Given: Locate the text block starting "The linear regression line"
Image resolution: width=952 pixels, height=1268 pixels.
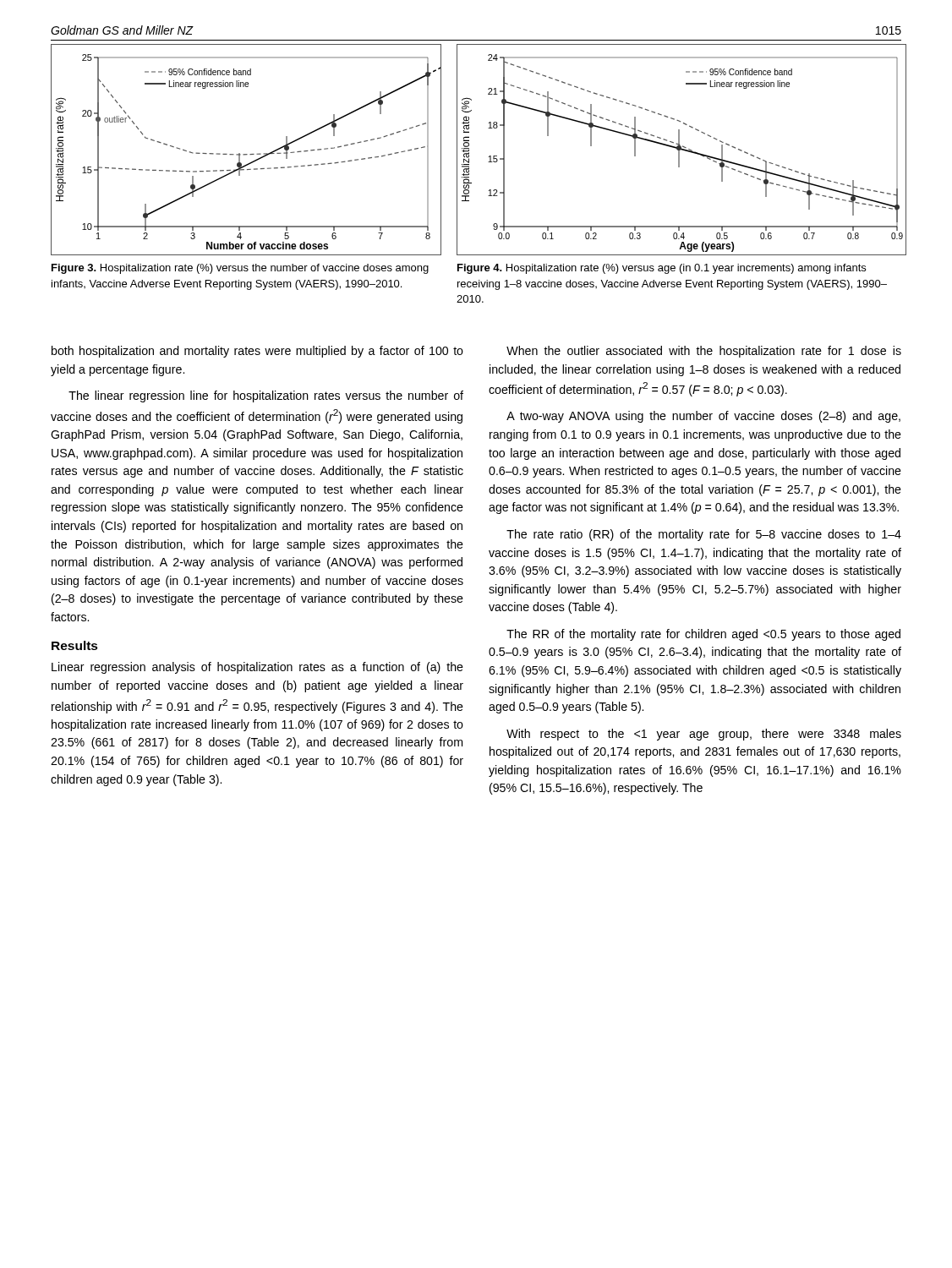Looking at the screenshot, I should [x=257, y=506].
